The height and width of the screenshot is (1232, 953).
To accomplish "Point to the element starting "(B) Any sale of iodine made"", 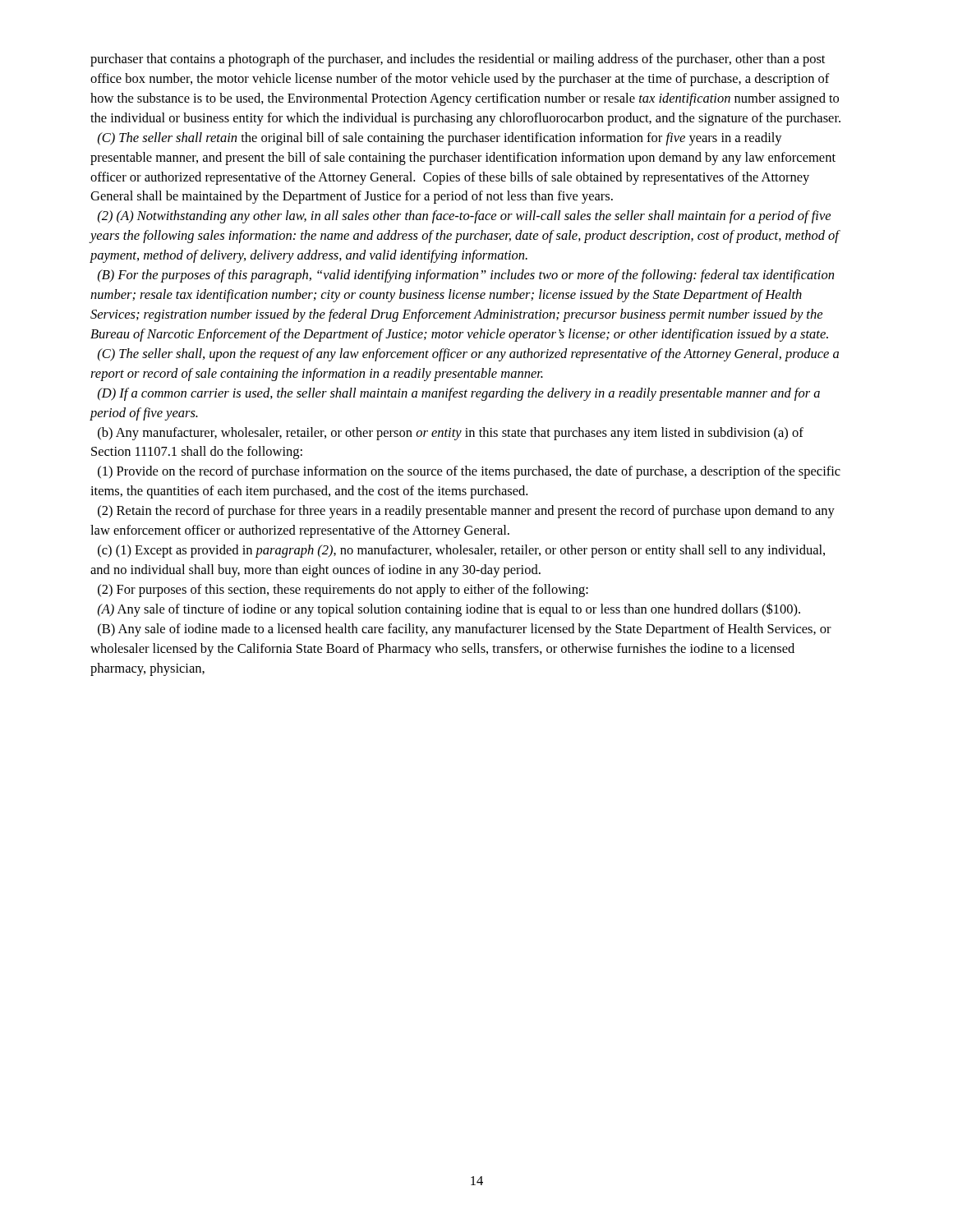I will 468,649.
